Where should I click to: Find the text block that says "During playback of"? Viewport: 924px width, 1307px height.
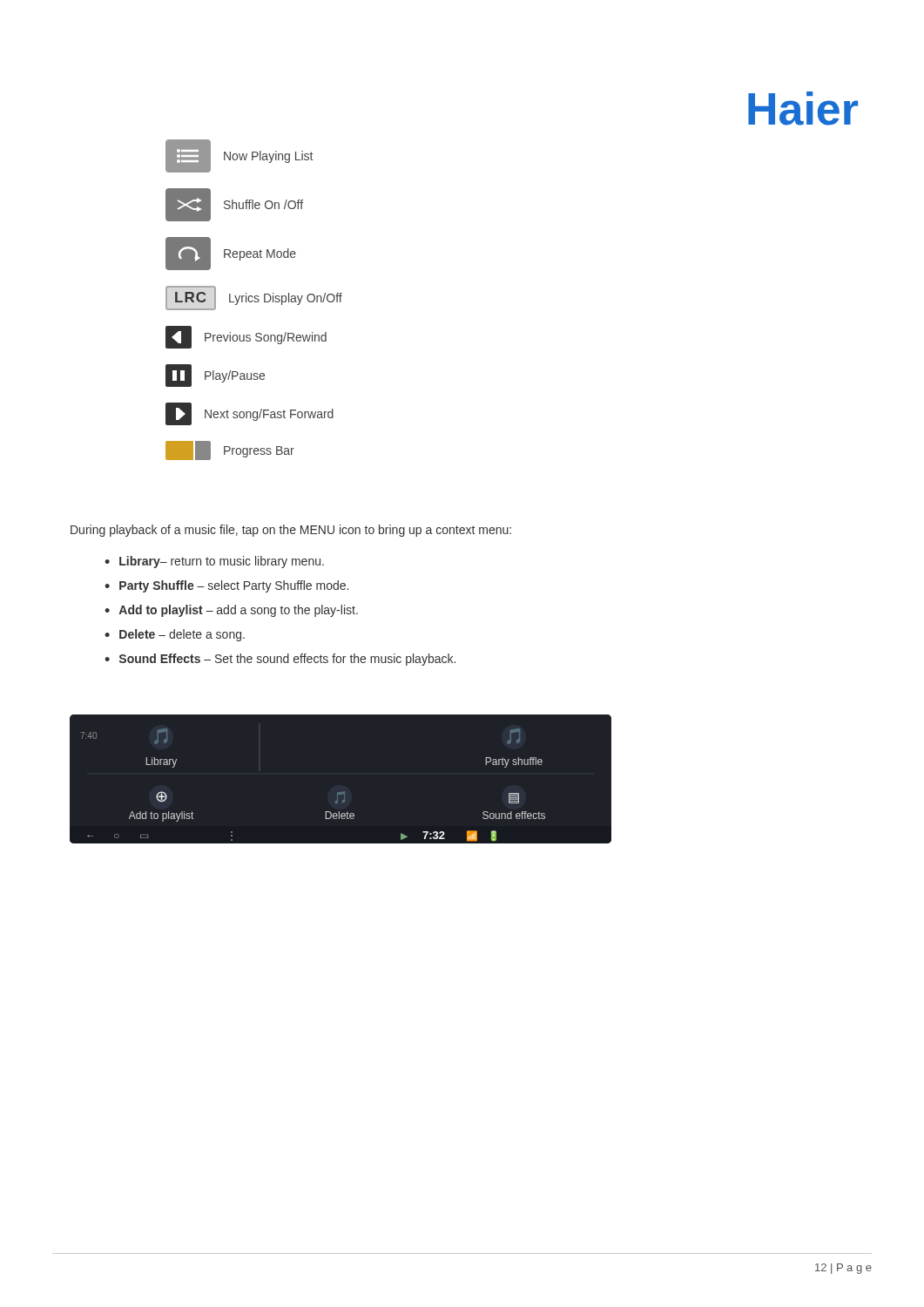coord(291,530)
